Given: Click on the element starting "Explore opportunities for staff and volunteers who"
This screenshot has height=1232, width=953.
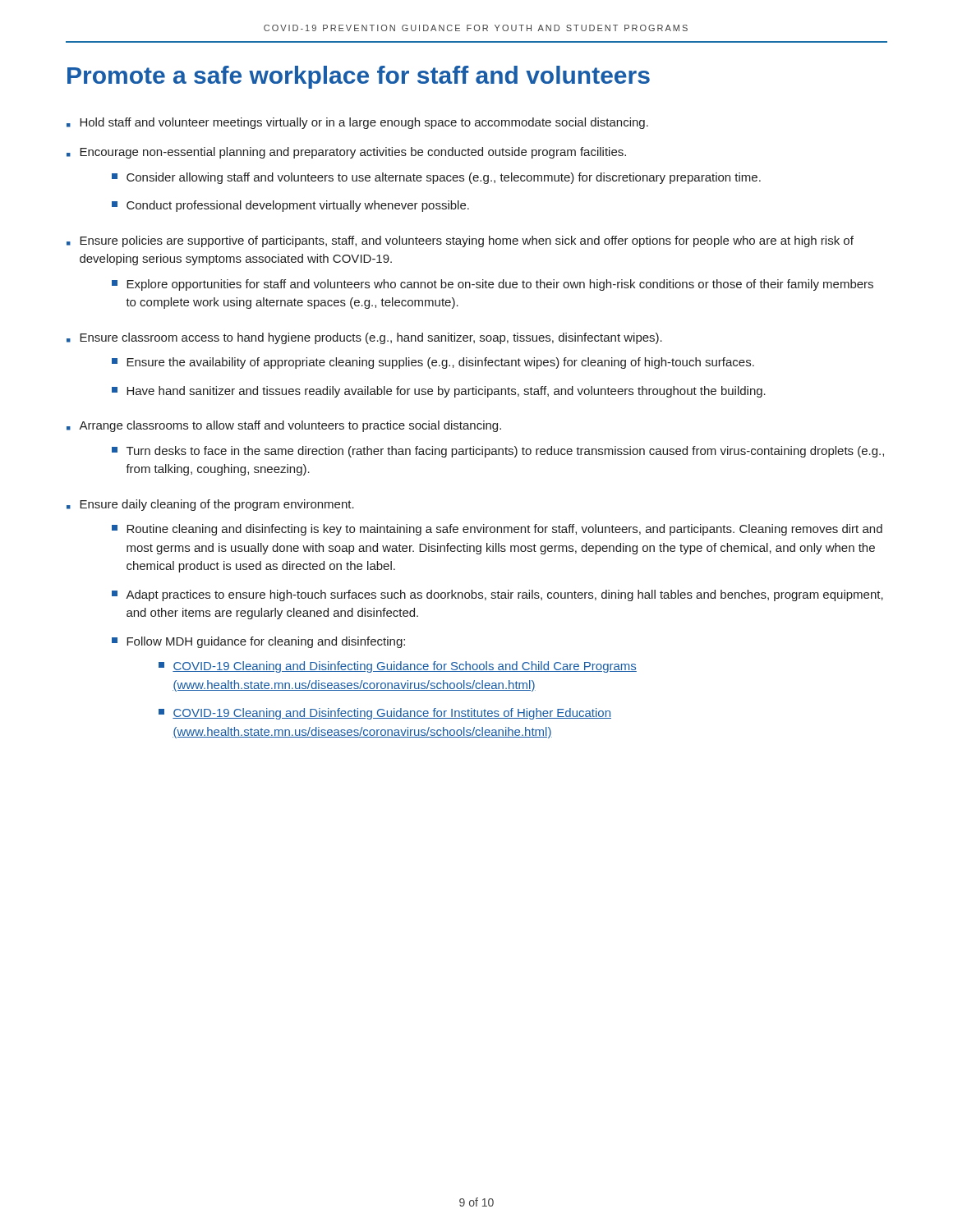Looking at the screenshot, I should point(500,293).
